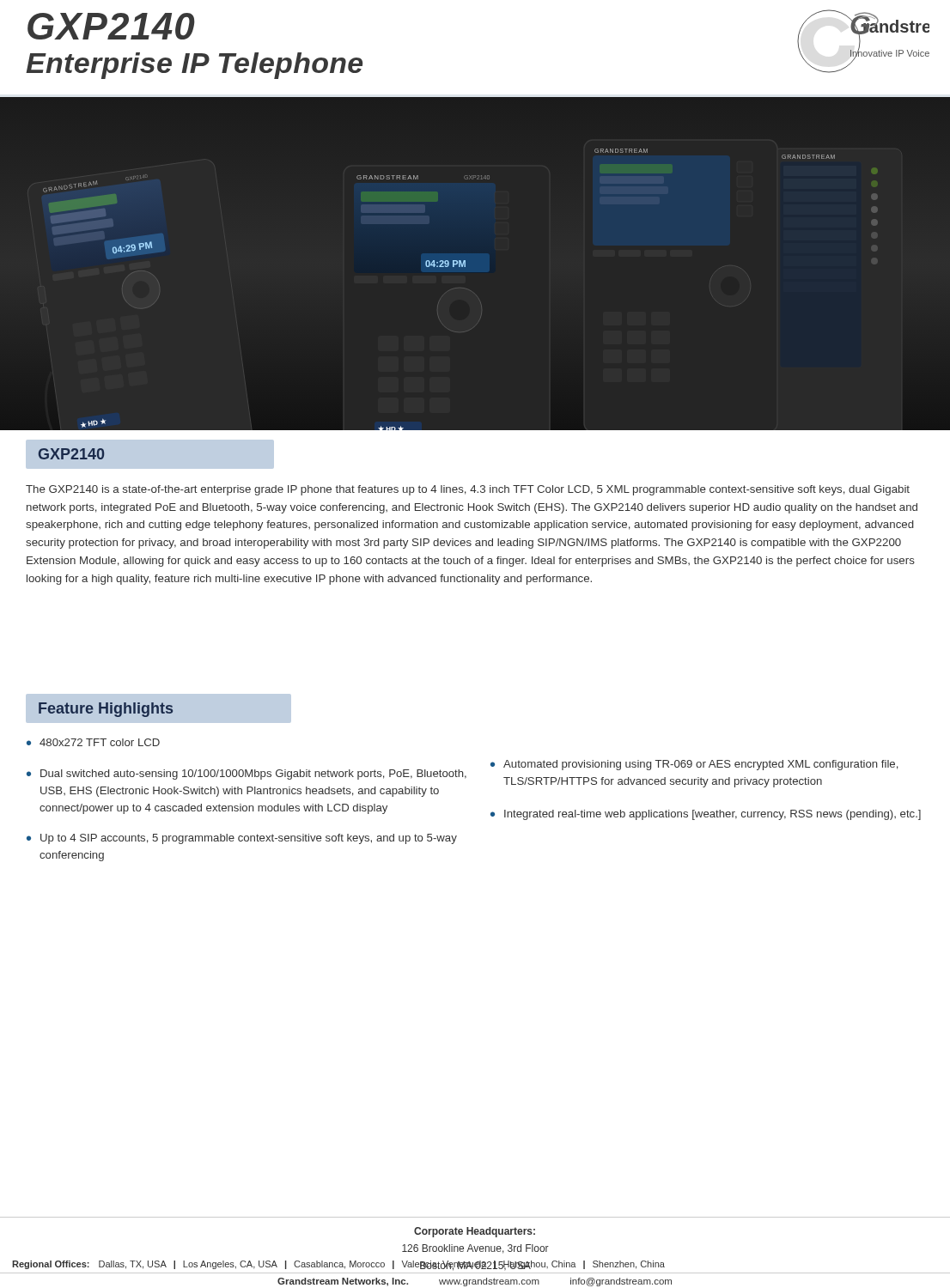Click on the photo
Viewport: 950px width, 1288px height.
tap(475, 264)
